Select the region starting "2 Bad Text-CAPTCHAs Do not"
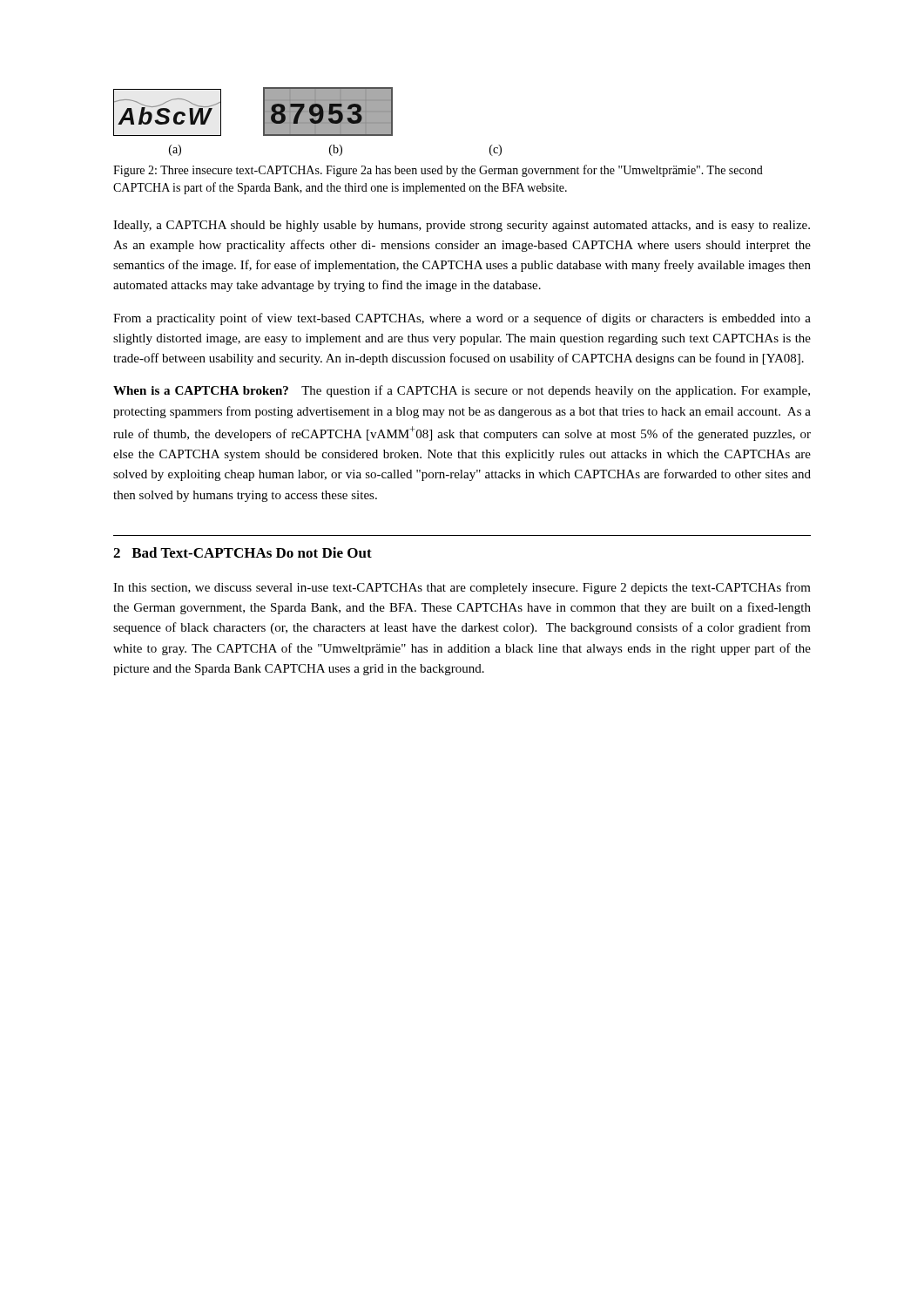This screenshot has height=1307, width=924. 242,553
